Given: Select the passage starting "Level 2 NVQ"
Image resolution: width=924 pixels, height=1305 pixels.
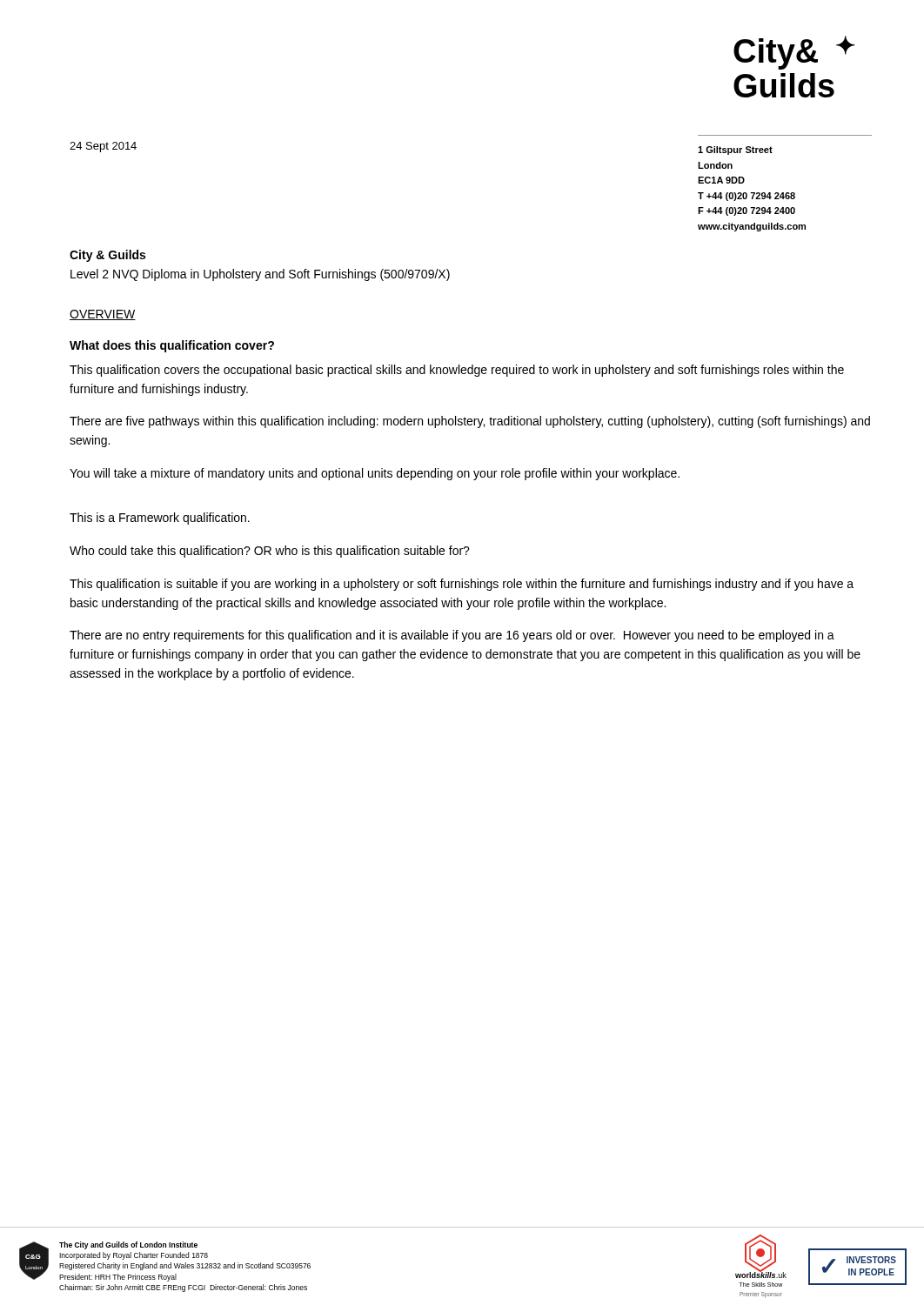Looking at the screenshot, I should tap(260, 274).
